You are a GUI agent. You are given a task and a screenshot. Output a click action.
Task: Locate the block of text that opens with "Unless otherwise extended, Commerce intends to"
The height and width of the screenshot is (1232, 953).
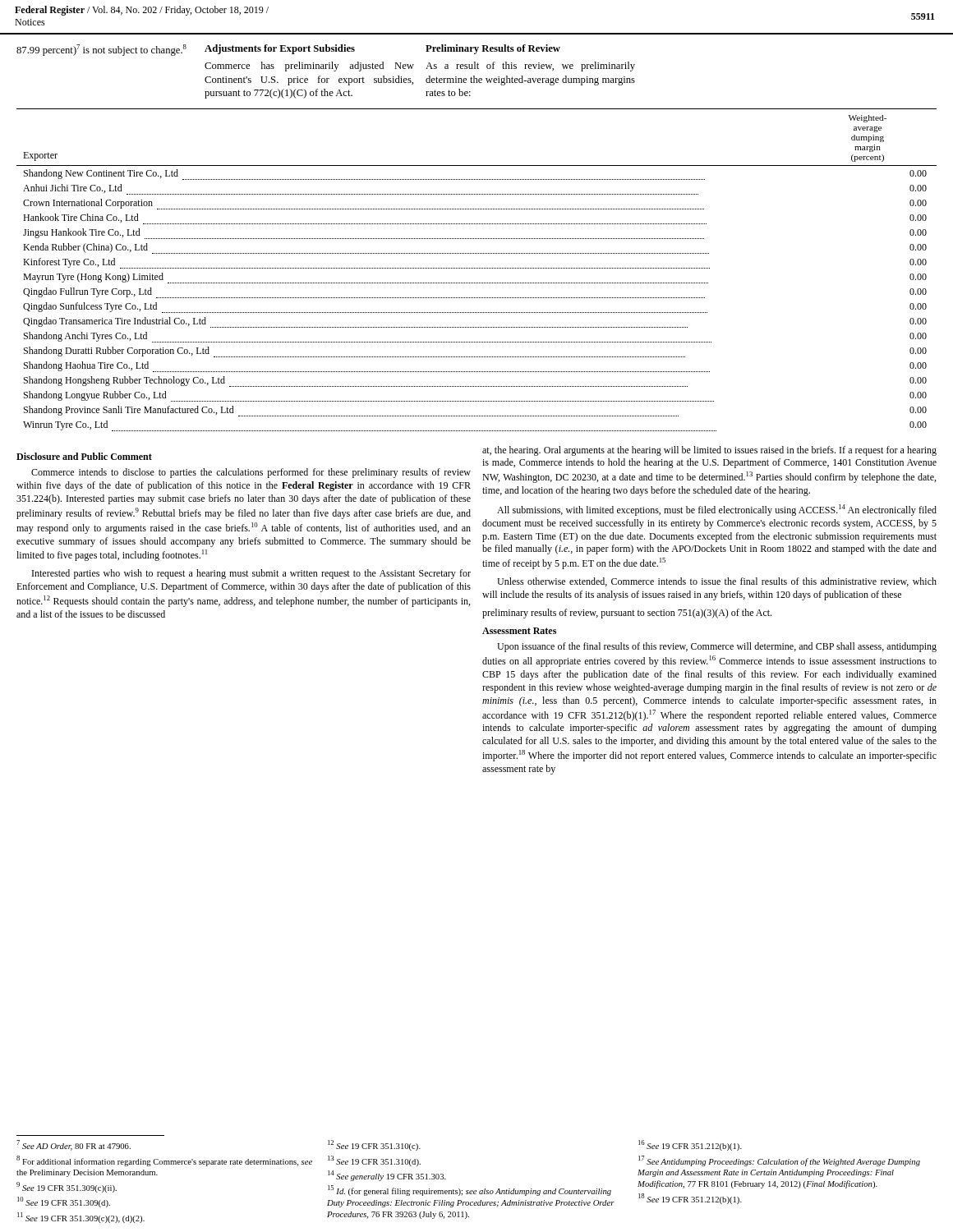709,588
